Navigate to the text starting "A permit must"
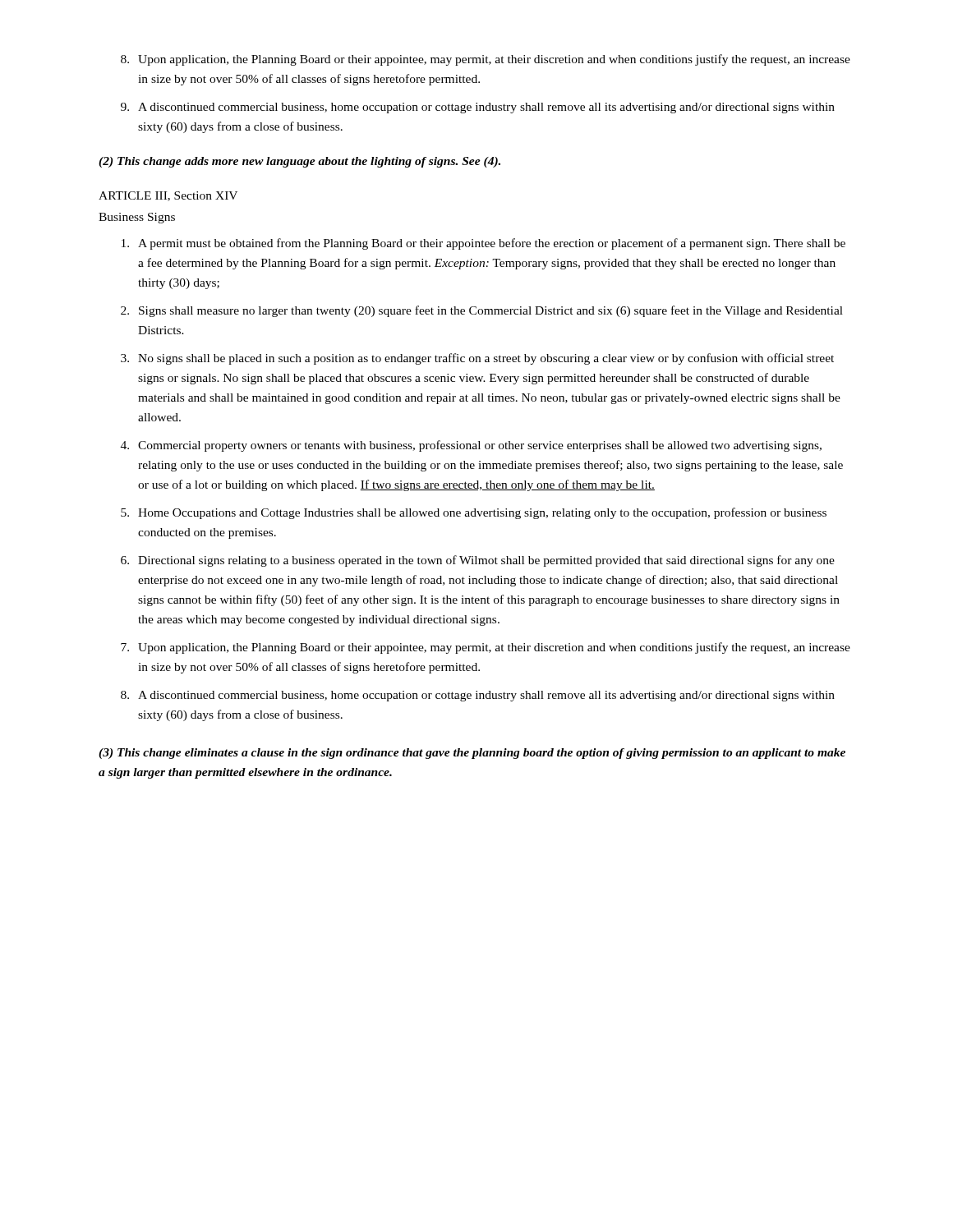953x1232 pixels. click(x=476, y=263)
